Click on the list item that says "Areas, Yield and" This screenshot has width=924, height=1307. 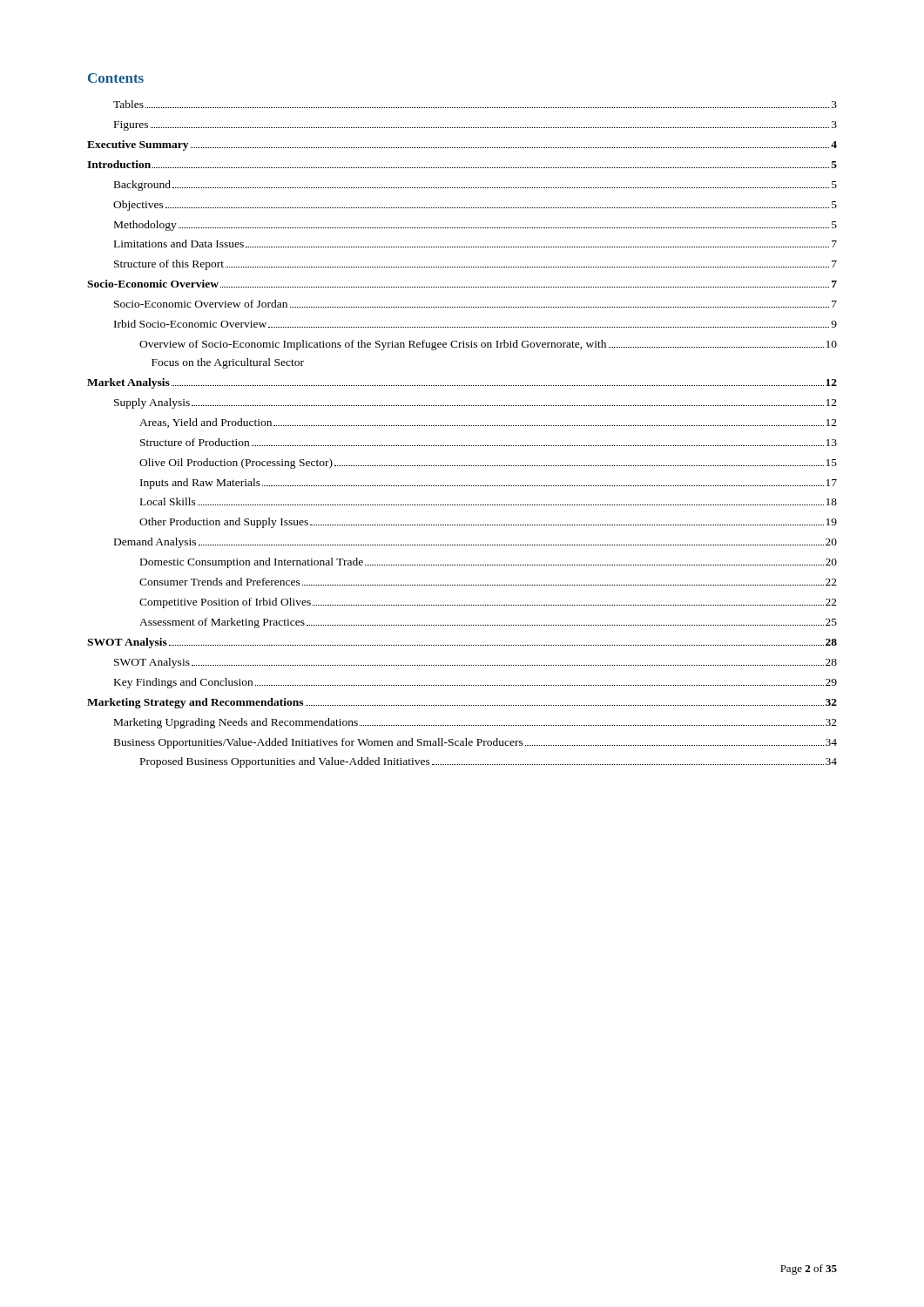coord(462,423)
